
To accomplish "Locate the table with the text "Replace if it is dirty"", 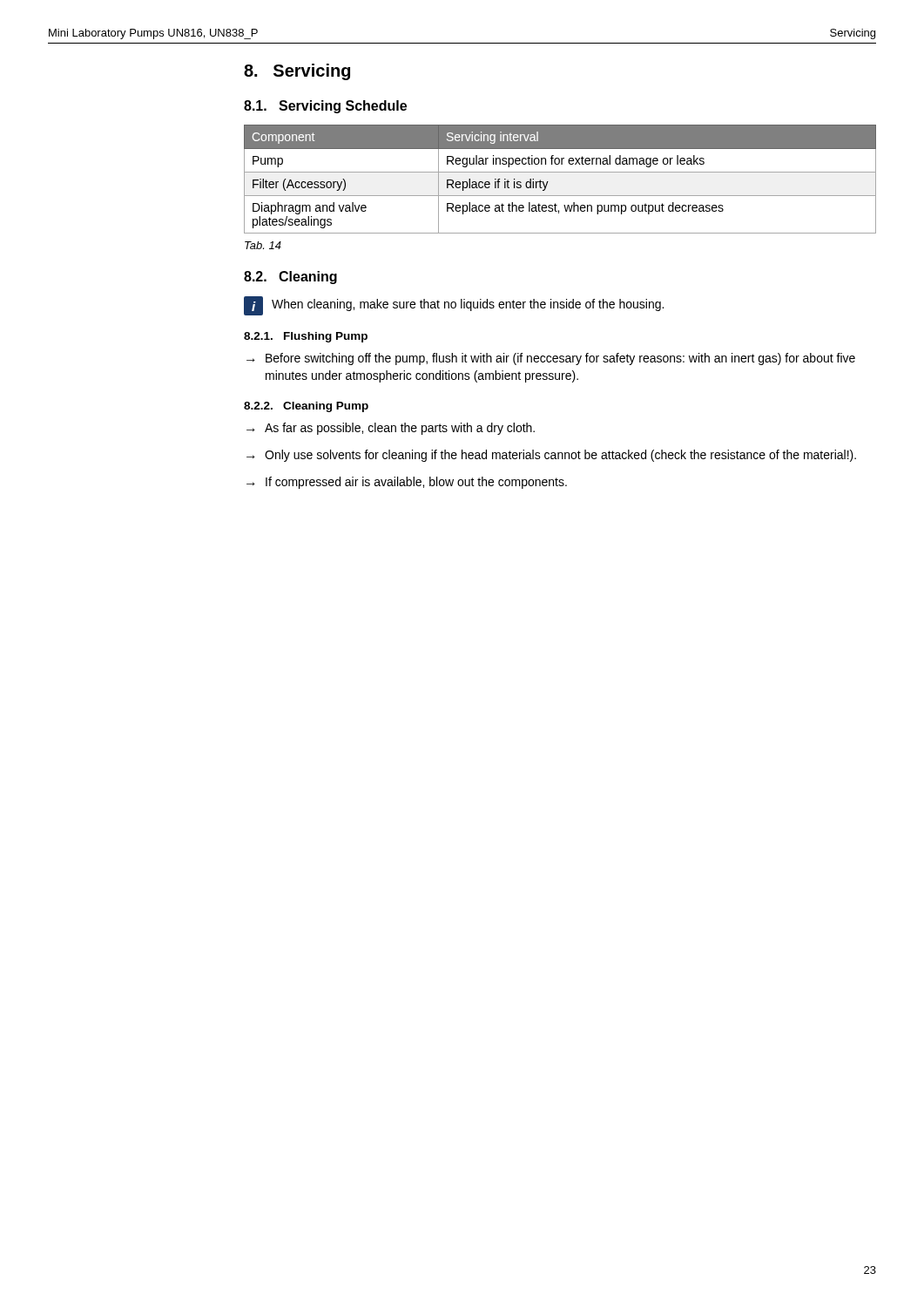I will pos(560,179).
